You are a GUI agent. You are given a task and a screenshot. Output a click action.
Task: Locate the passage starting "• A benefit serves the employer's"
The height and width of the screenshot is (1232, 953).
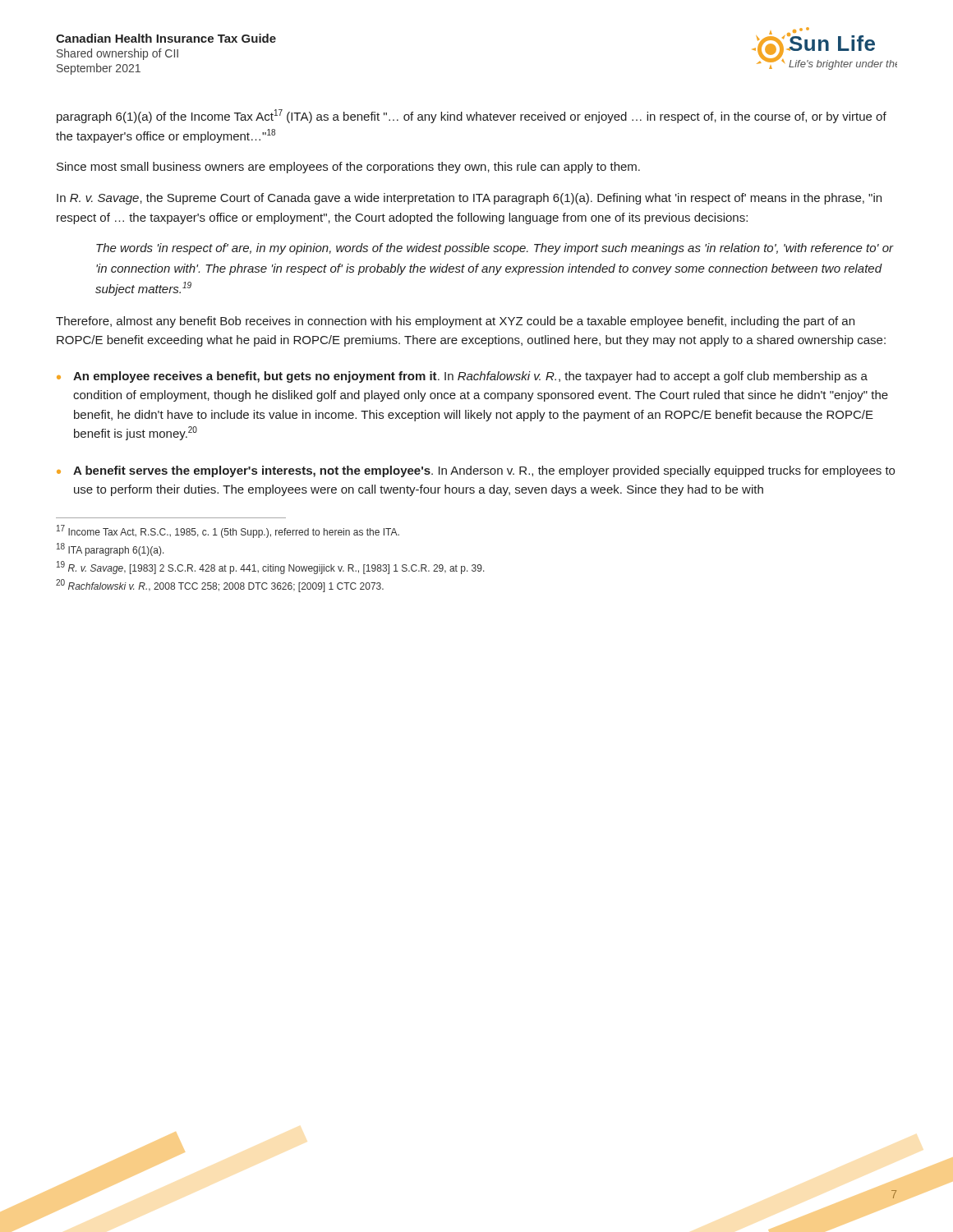click(476, 480)
